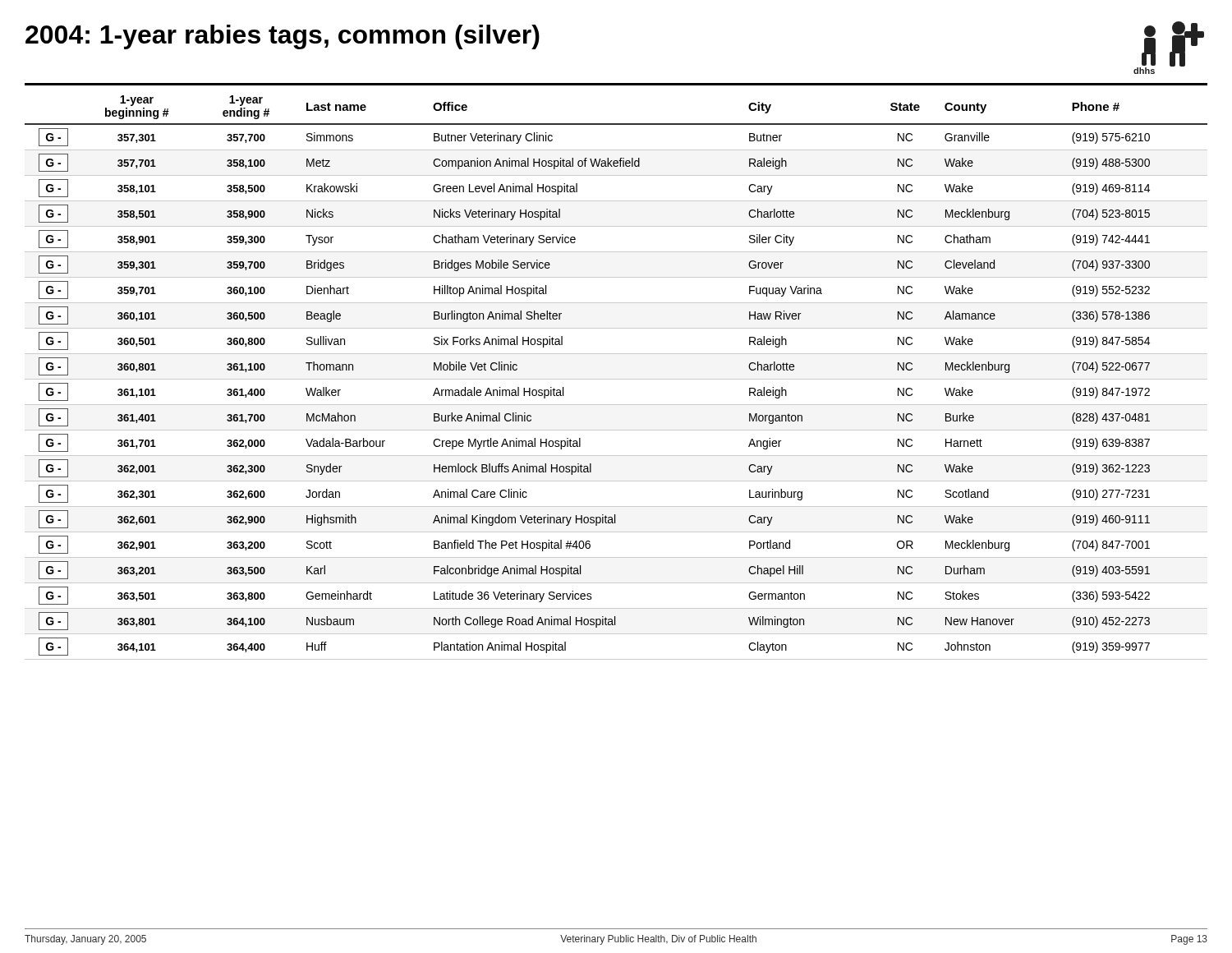Screen dimensions: 953x1232
Task: Locate the table with the text "Plantation Animal Hospital"
Action: [x=616, y=374]
